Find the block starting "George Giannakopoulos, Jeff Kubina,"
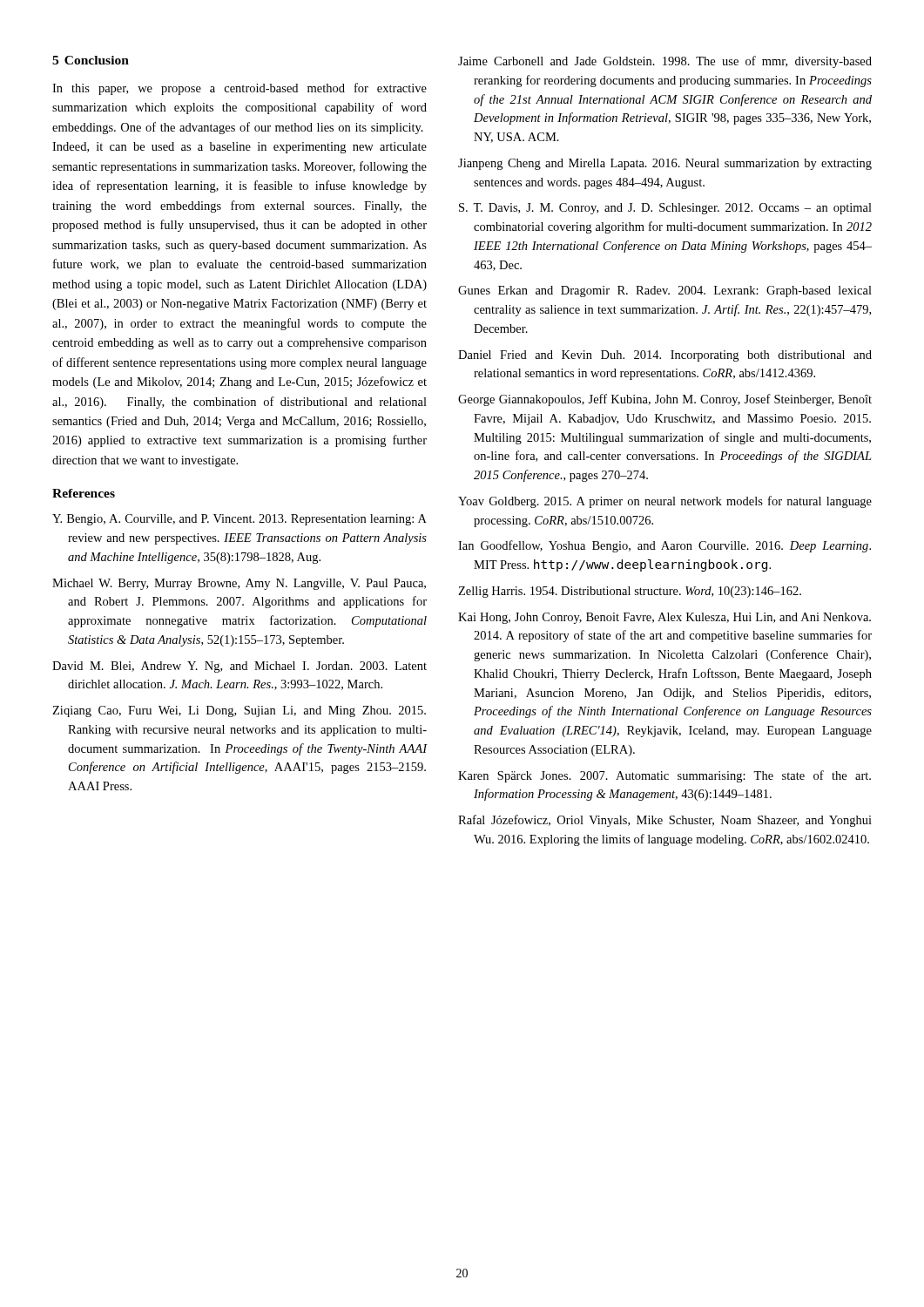 (x=665, y=438)
